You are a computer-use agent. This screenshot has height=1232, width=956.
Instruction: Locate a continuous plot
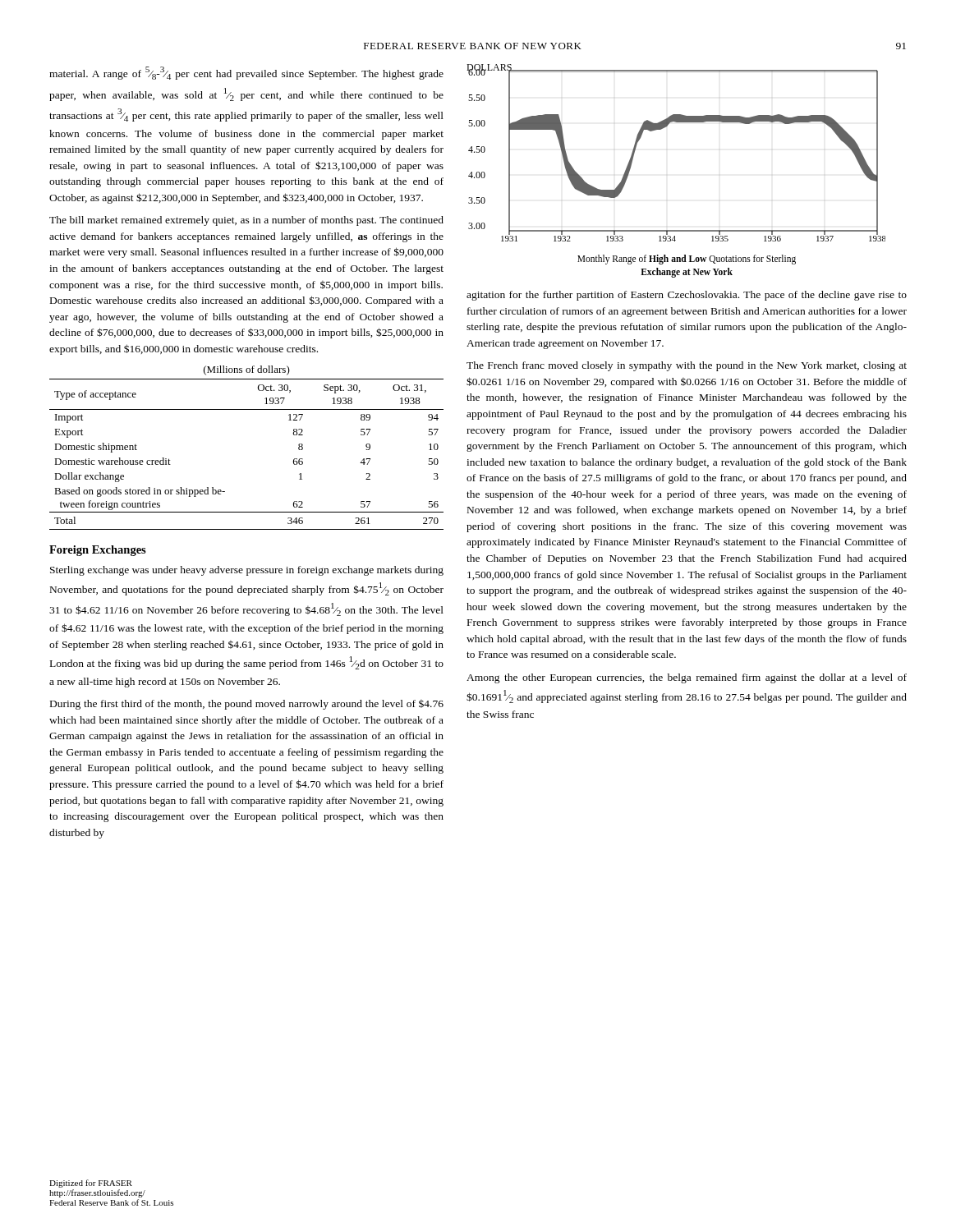coord(687,157)
